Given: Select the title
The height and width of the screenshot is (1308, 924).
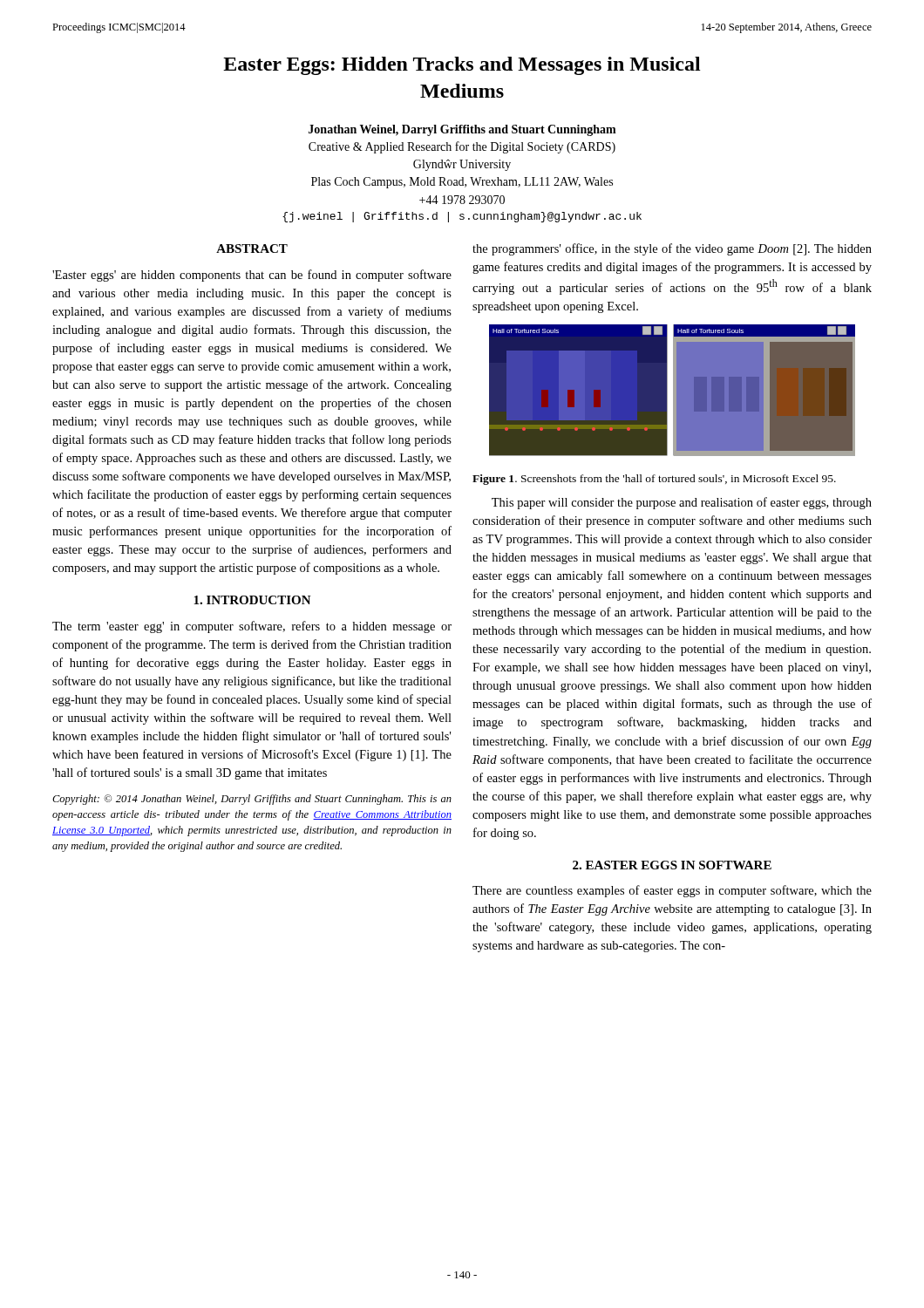Looking at the screenshot, I should click(462, 78).
